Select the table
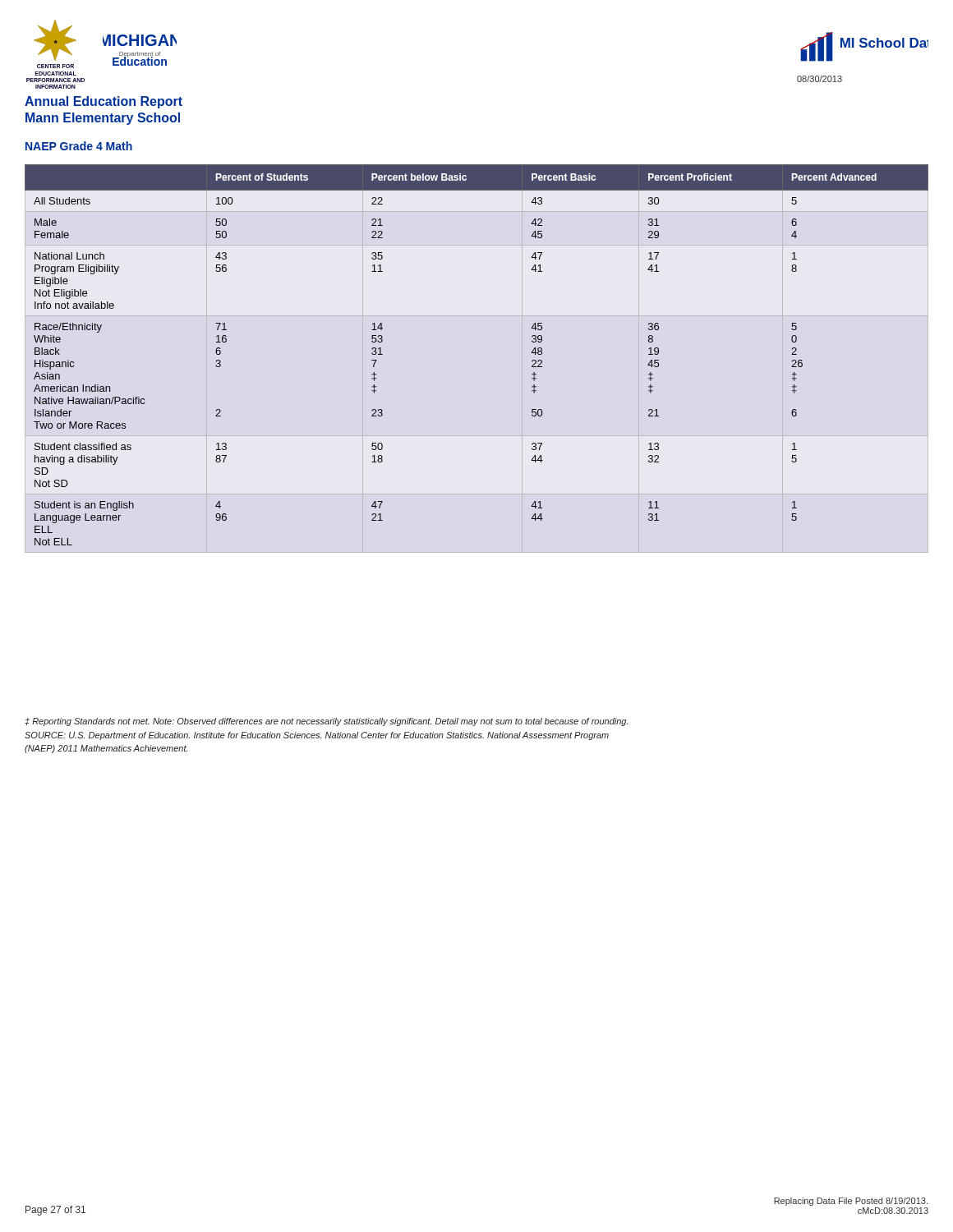 point(476,359)
